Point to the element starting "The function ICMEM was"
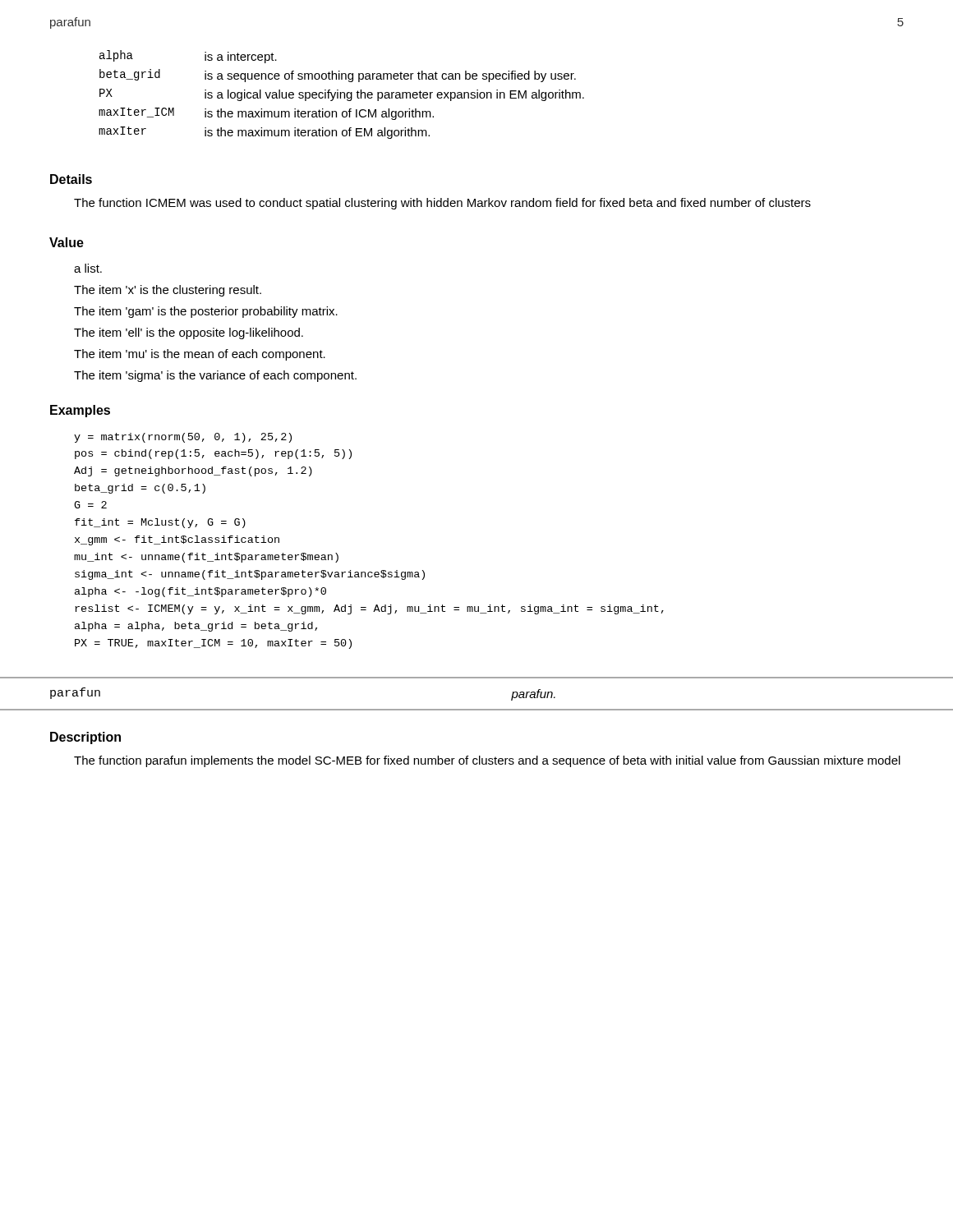This screenshot has width=953, height=1232. click(442, 202)
